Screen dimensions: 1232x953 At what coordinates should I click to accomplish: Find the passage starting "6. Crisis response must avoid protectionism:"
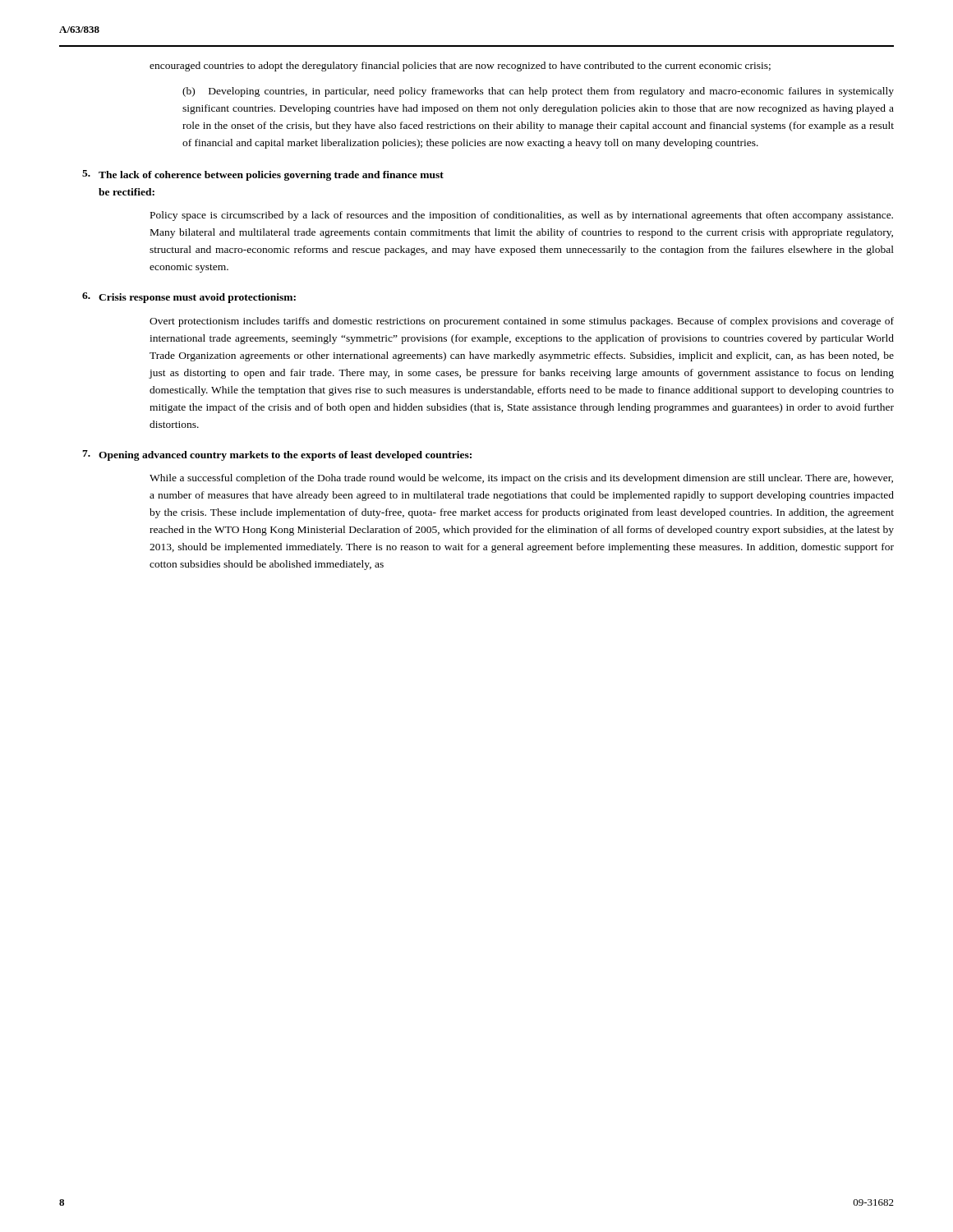[x=178, y=298]
